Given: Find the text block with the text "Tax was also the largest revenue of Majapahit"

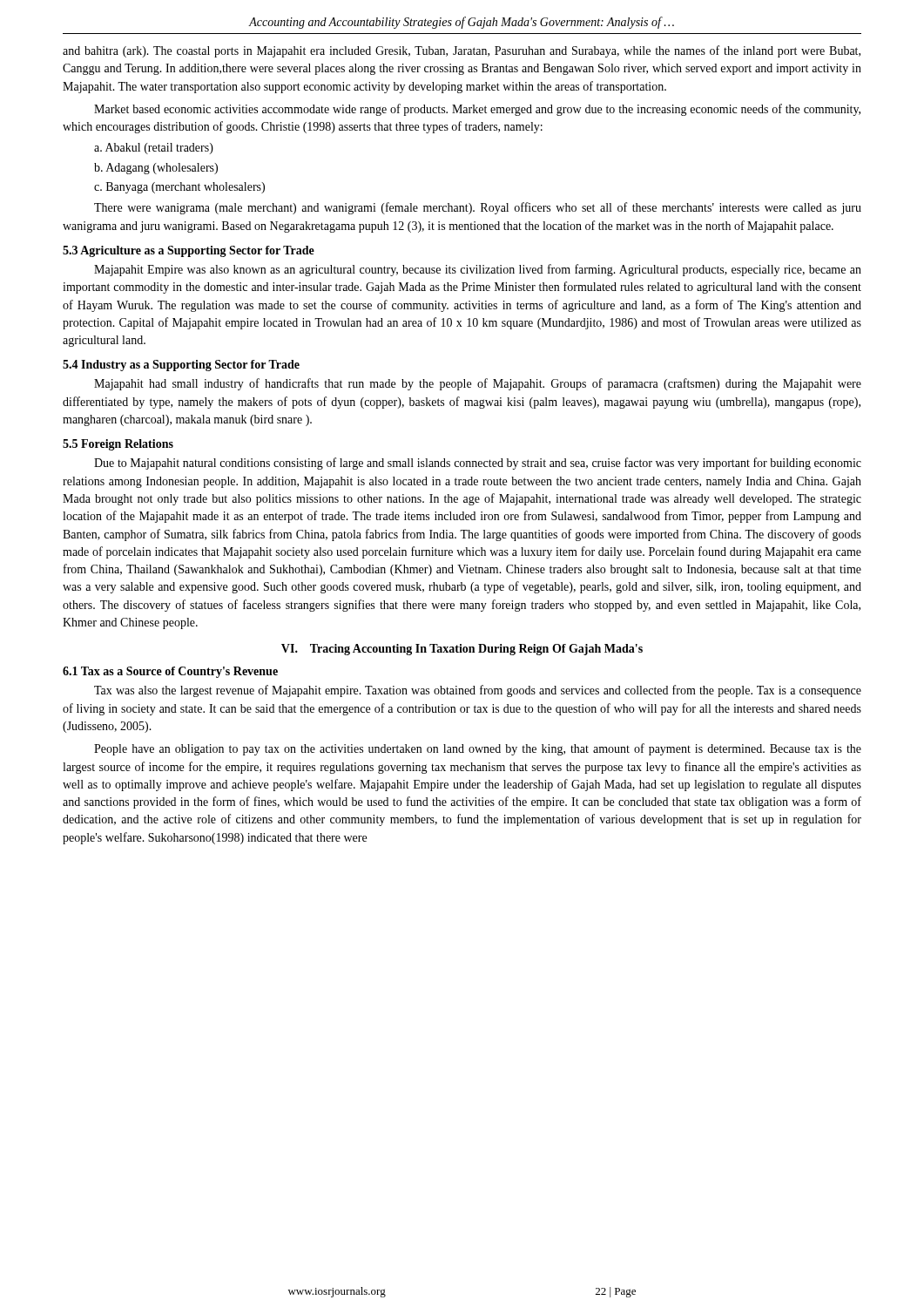Looking at the screenshot, I should [x=462, y=709].
